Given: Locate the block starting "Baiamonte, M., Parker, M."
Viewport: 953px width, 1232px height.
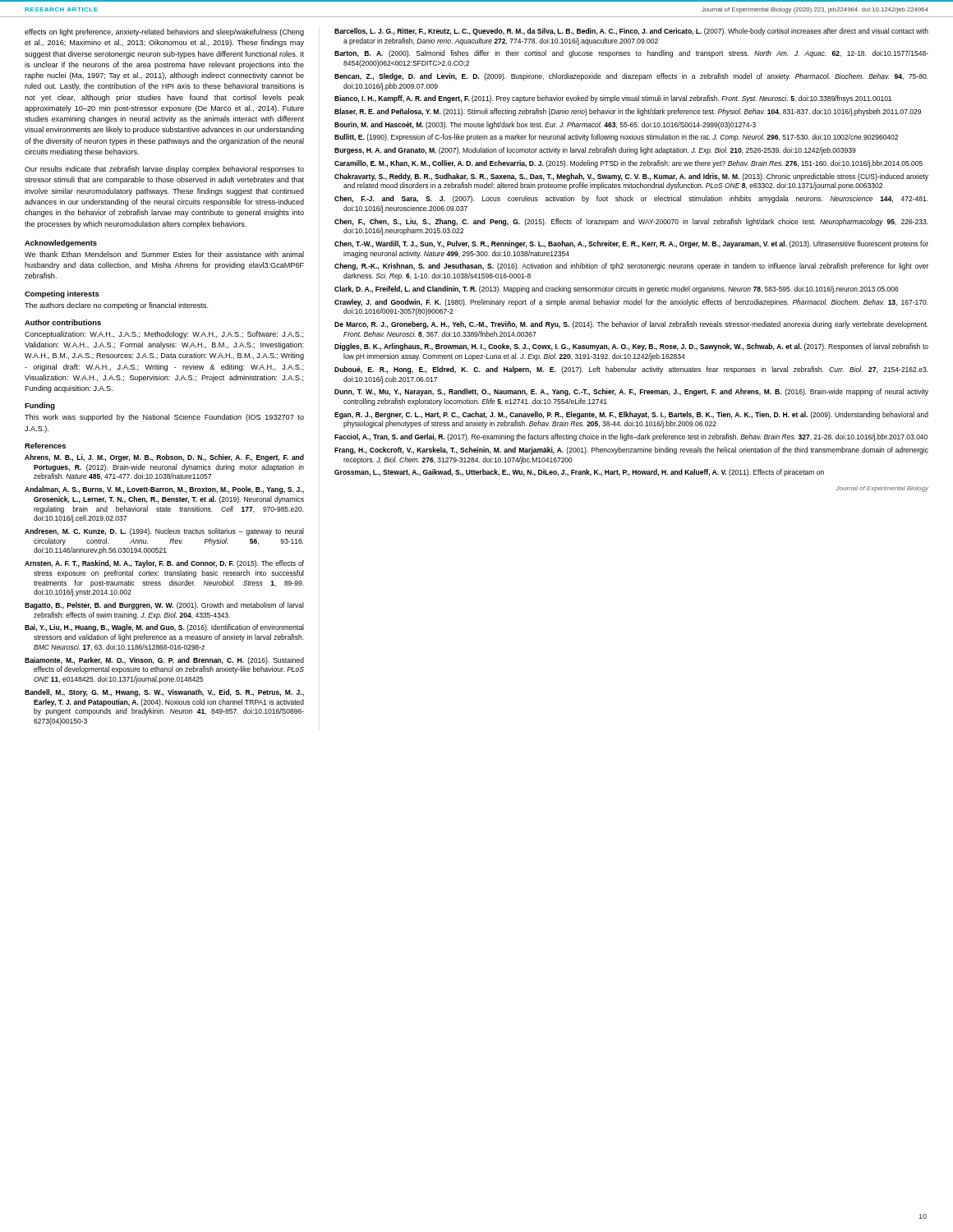Looking at the screenshot, I should [164, 670].
